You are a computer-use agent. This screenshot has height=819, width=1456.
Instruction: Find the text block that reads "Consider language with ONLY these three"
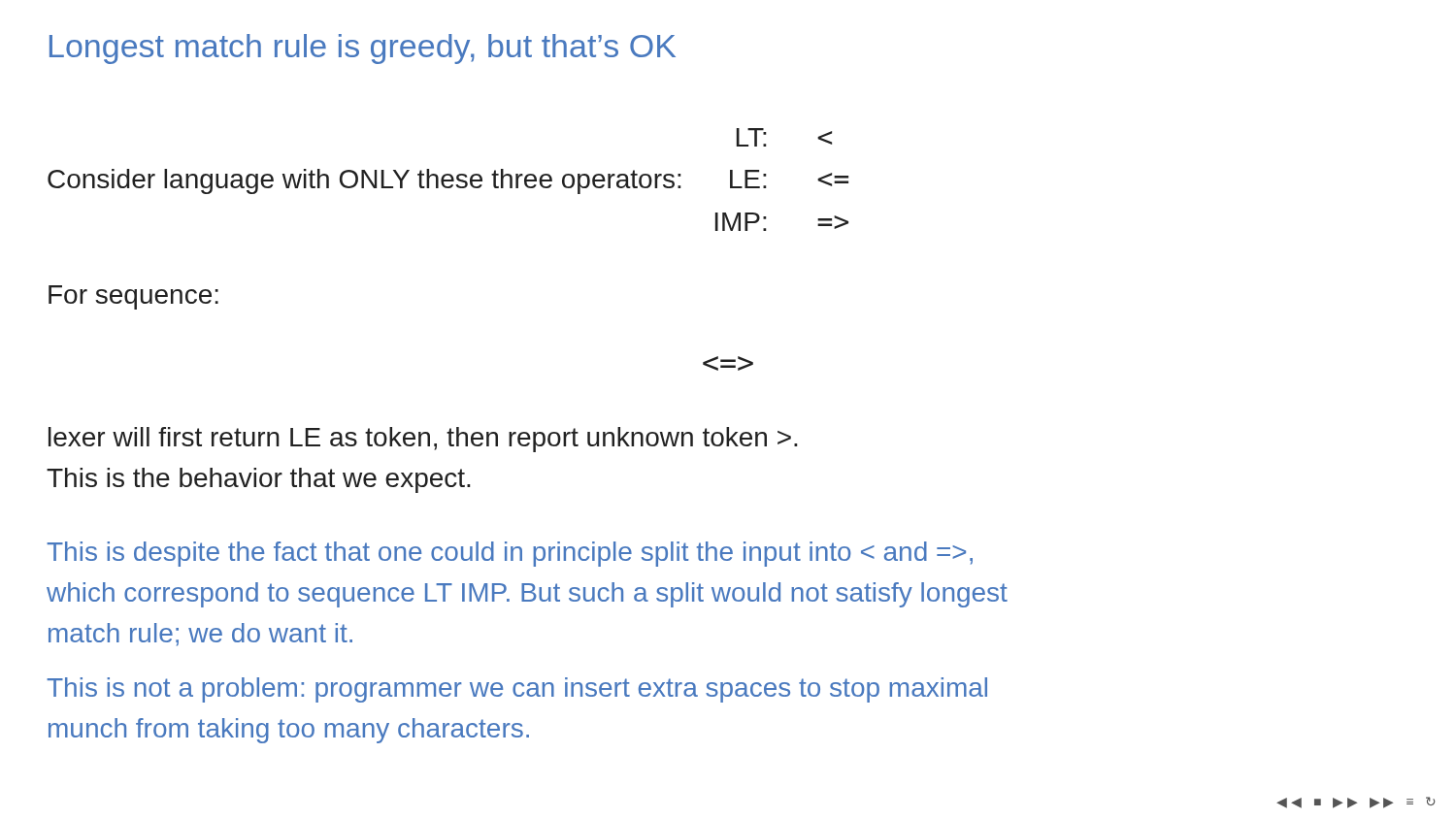coord(448,180)
